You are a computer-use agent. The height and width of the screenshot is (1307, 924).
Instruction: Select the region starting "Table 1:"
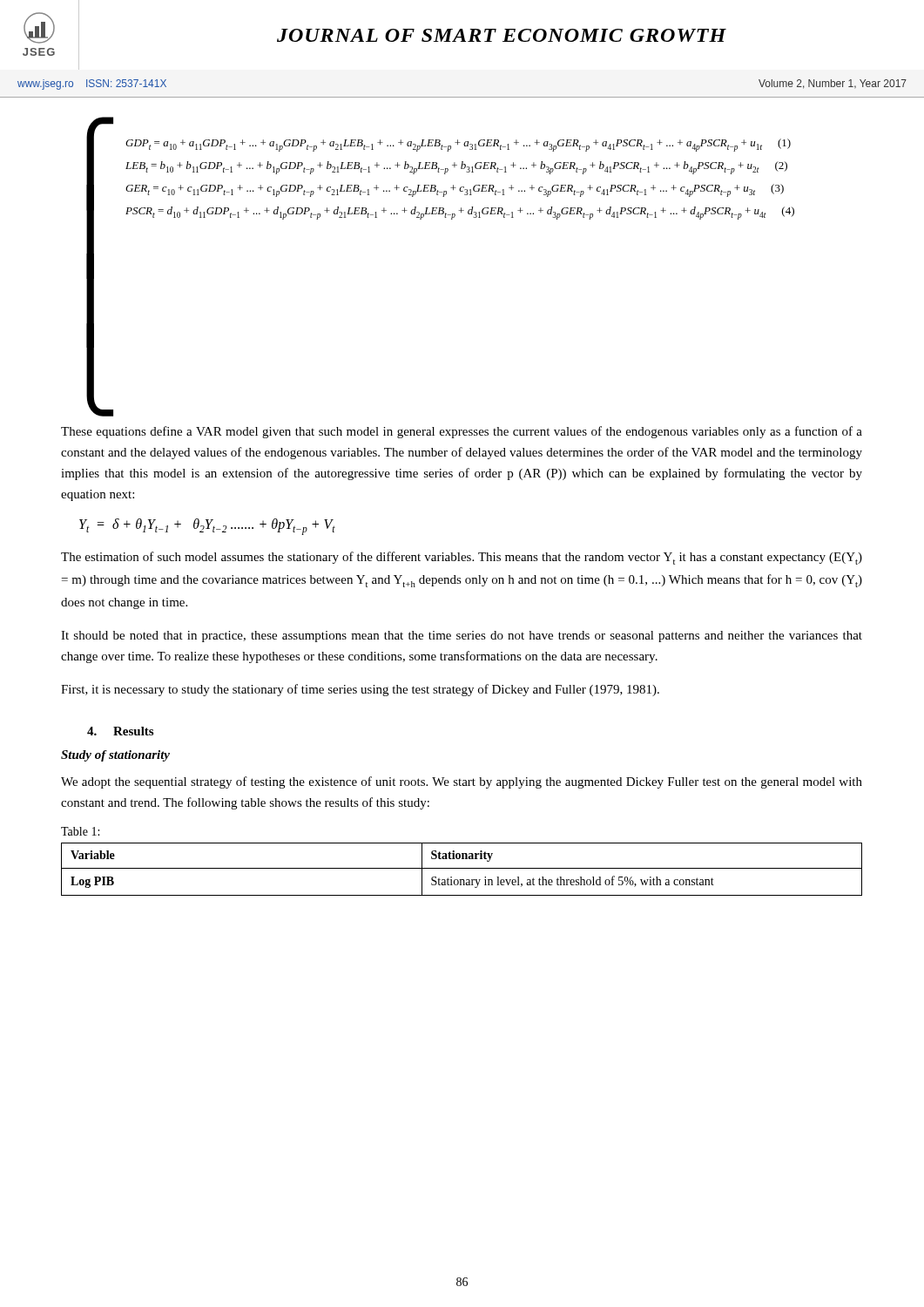pyautogui.click(x=81, y=832)
